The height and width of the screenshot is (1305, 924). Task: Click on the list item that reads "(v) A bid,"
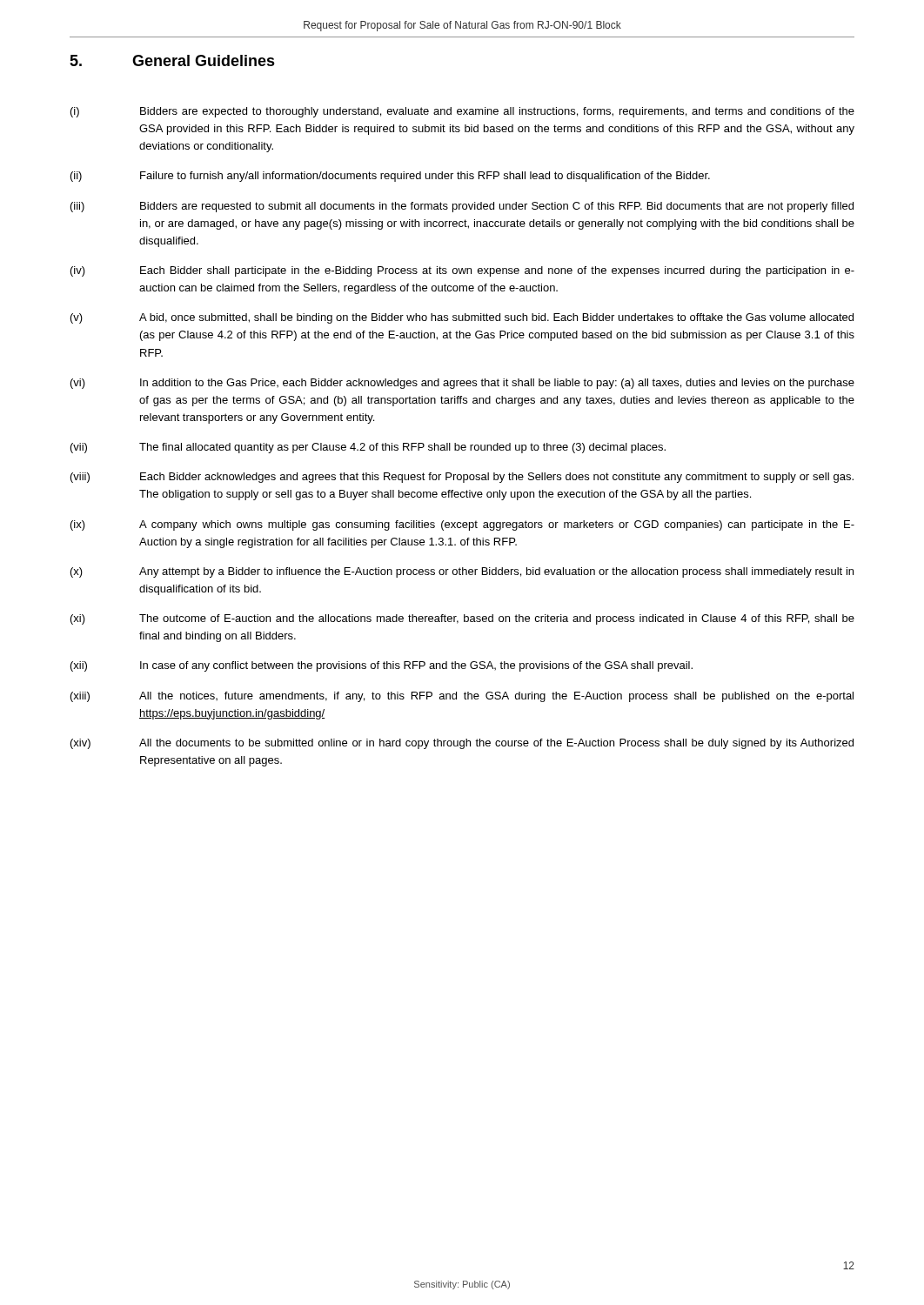(x=462, y=335)
